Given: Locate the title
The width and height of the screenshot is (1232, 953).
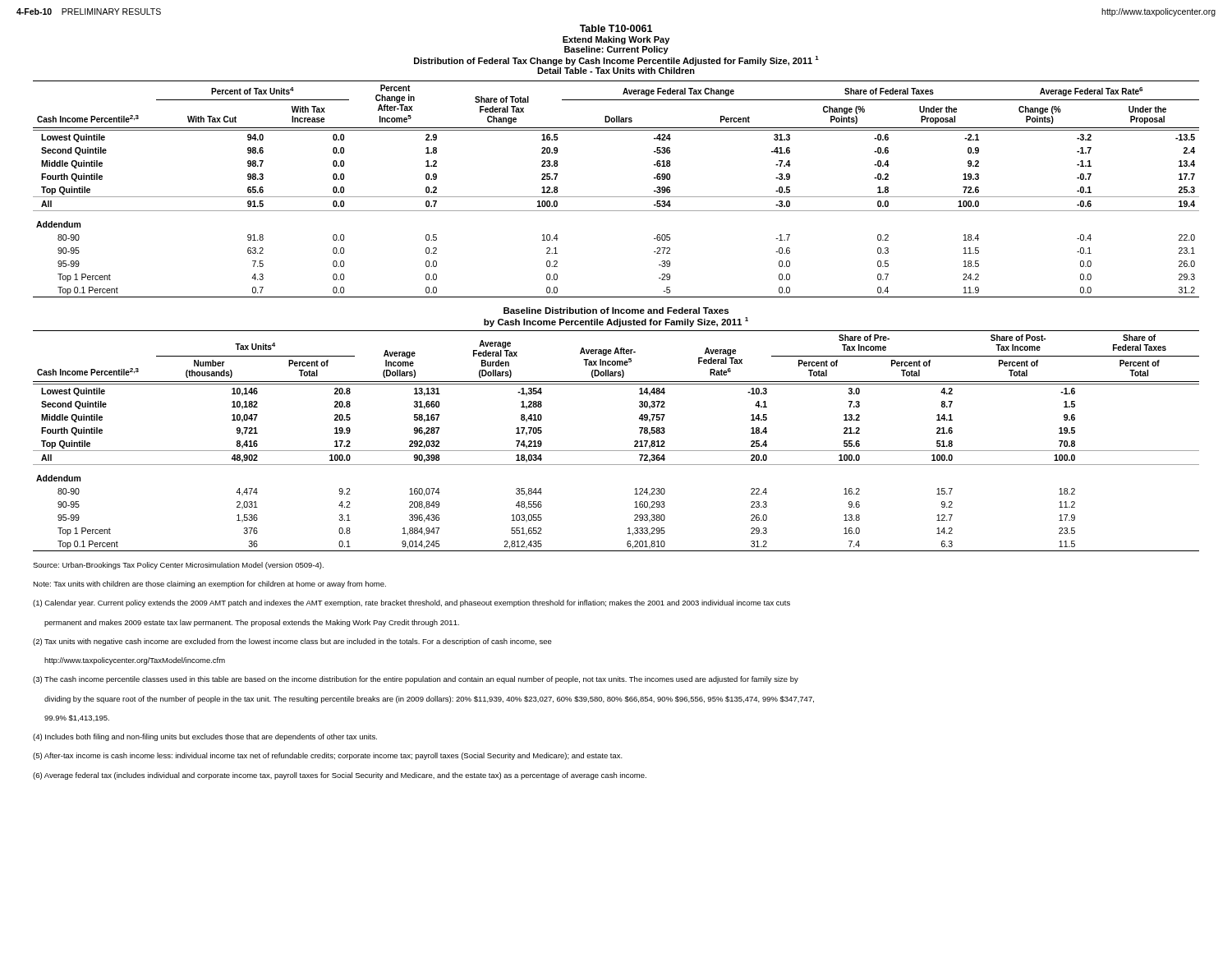Looking at the screenshot, I should tap(616, 49).
